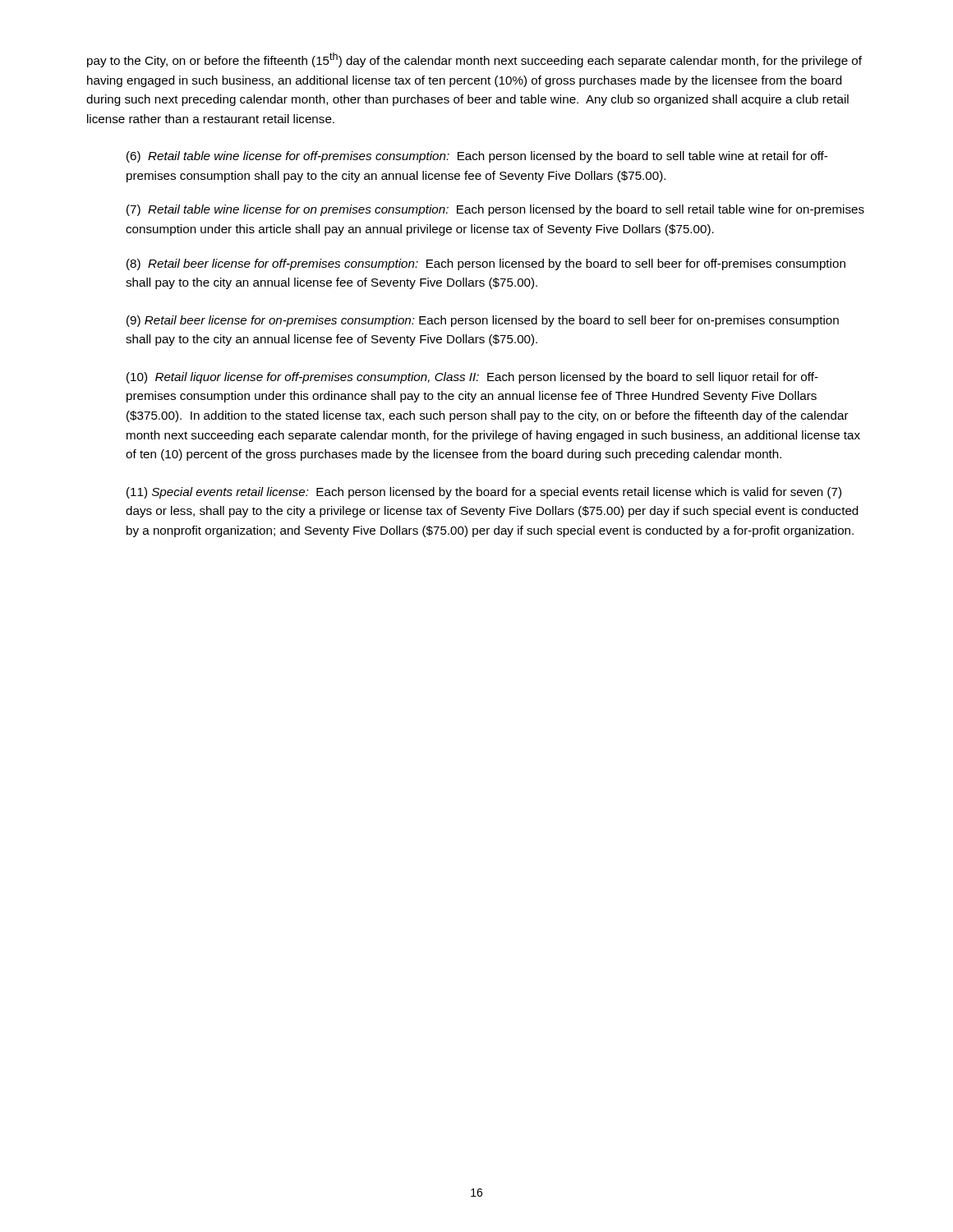Select the text block that says "(8) Retail beer license for"
This screenshot has width=953, height=1232.
coord(486,273)
